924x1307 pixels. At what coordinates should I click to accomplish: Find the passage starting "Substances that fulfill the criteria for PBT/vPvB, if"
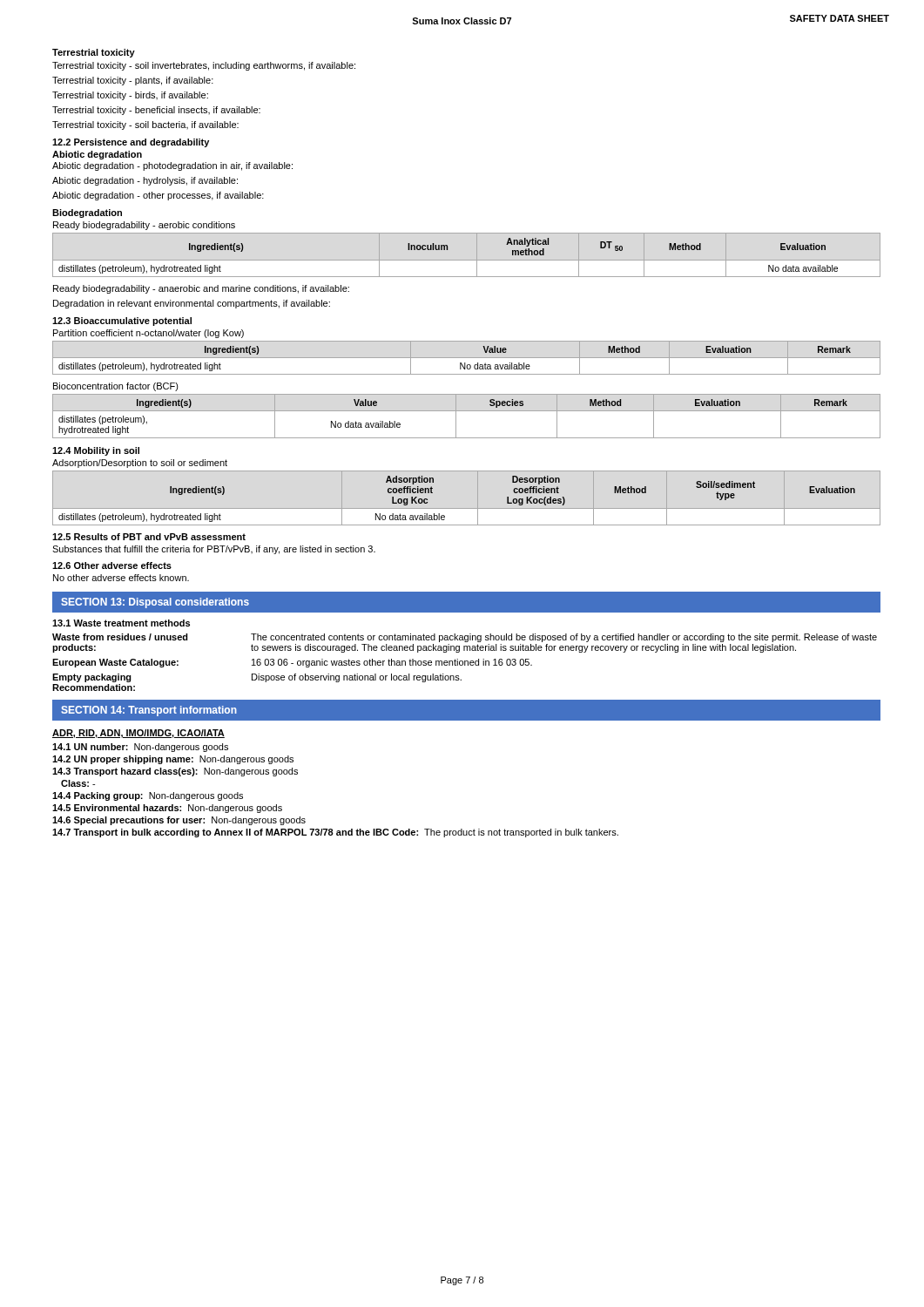pos(214,549)
